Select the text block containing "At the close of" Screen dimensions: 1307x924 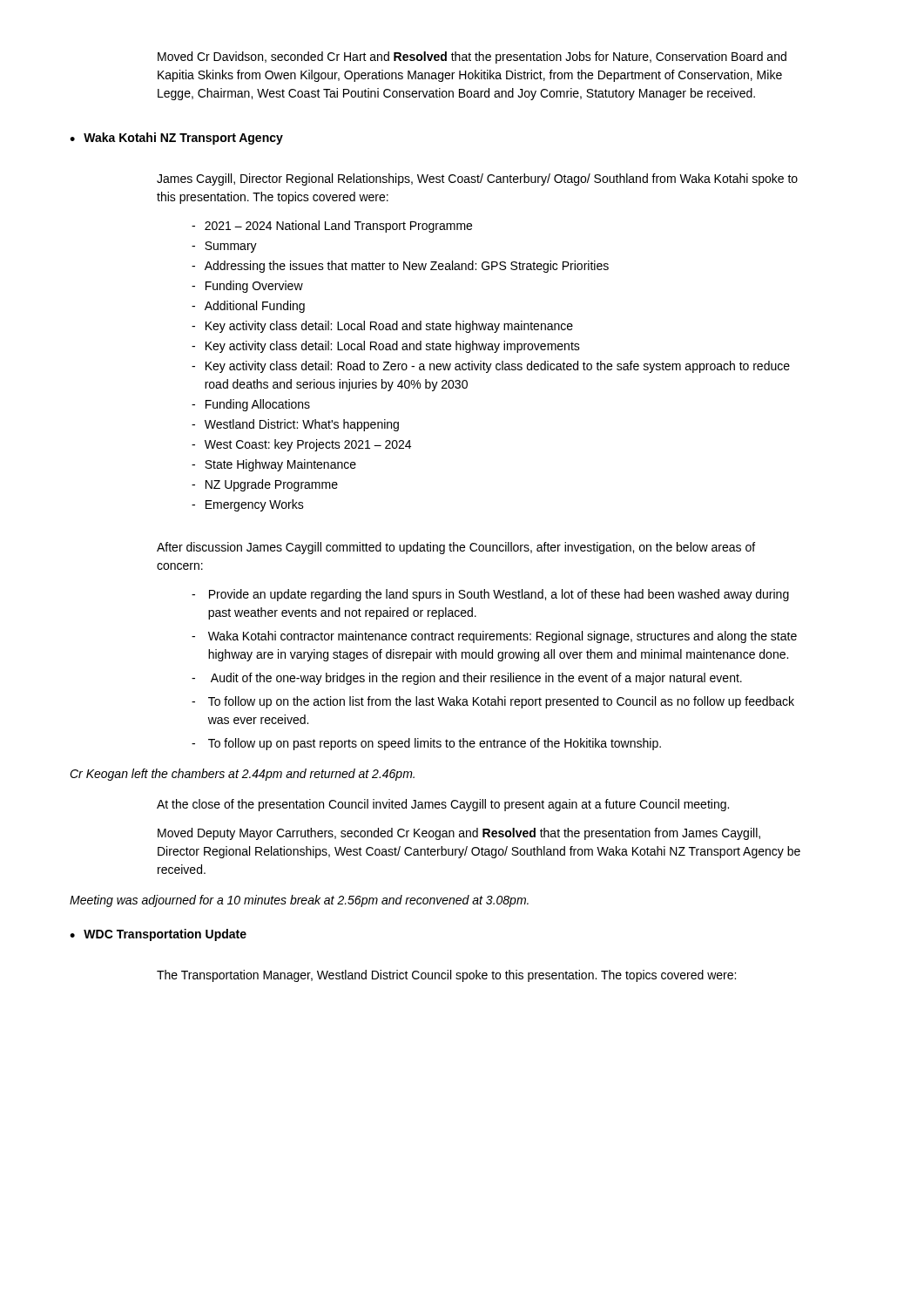point(479,805)
